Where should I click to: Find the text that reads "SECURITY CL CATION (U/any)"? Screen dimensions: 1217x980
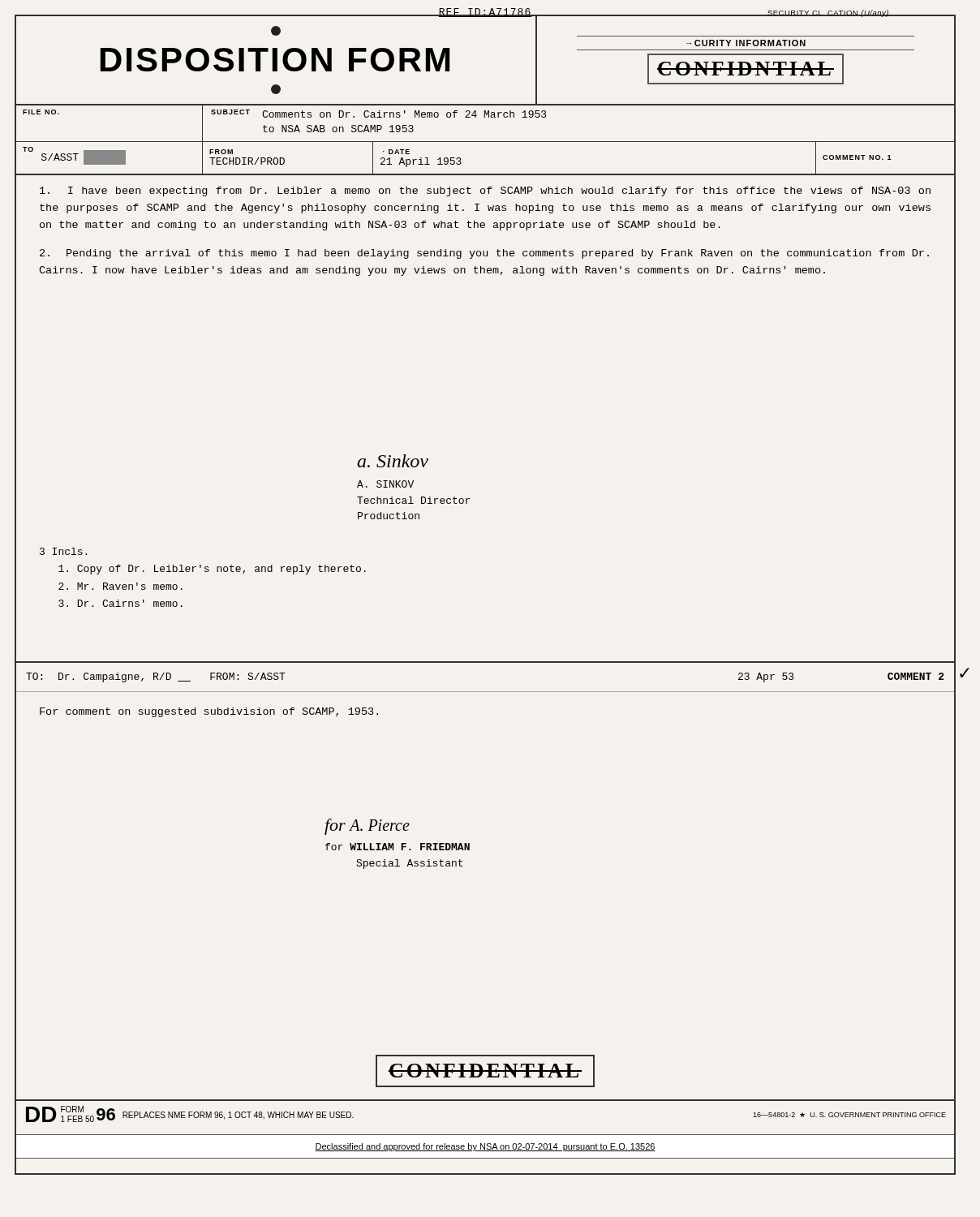coord(828,13)
